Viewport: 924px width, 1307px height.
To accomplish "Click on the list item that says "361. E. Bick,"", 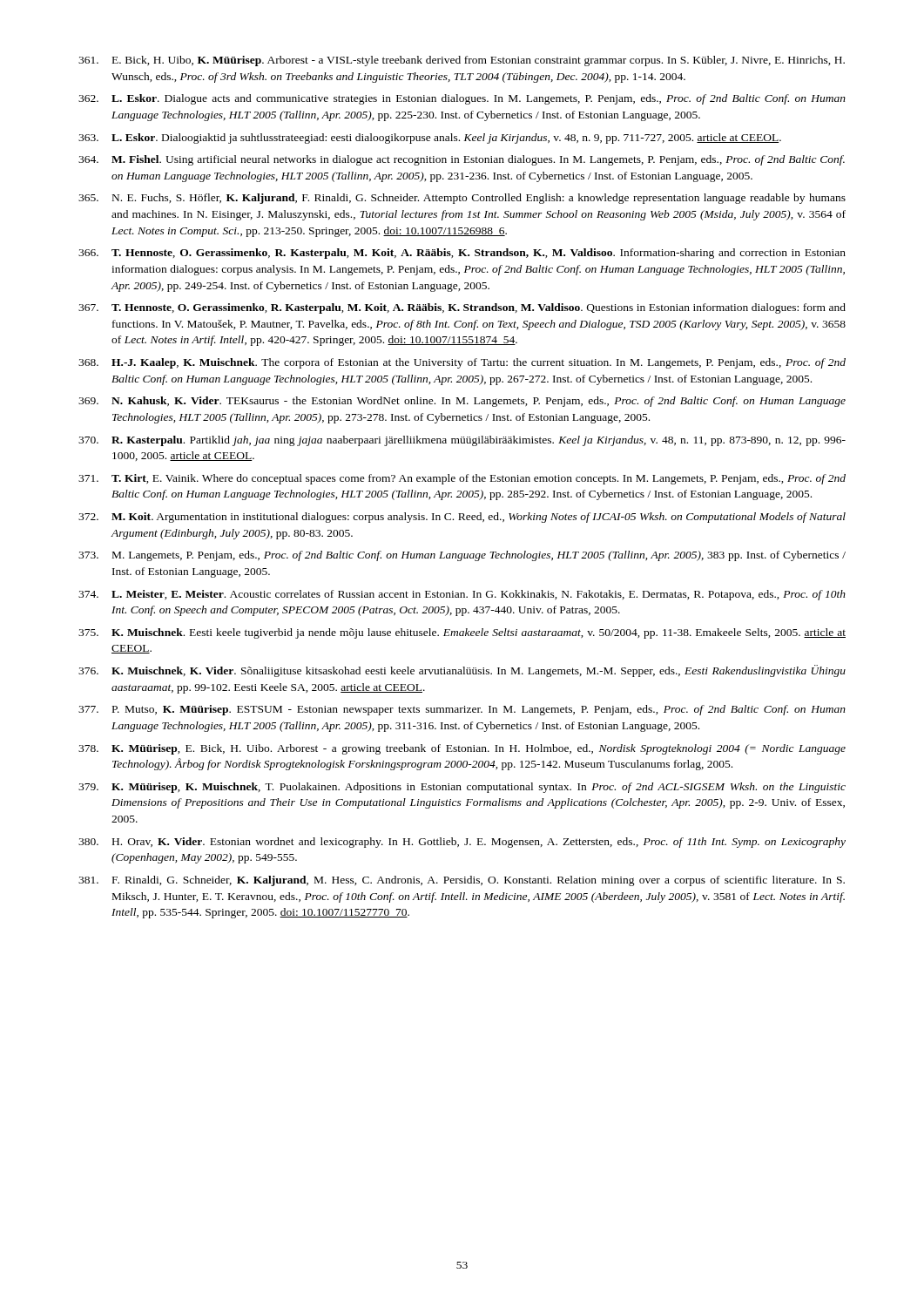I will click(462, 68).
